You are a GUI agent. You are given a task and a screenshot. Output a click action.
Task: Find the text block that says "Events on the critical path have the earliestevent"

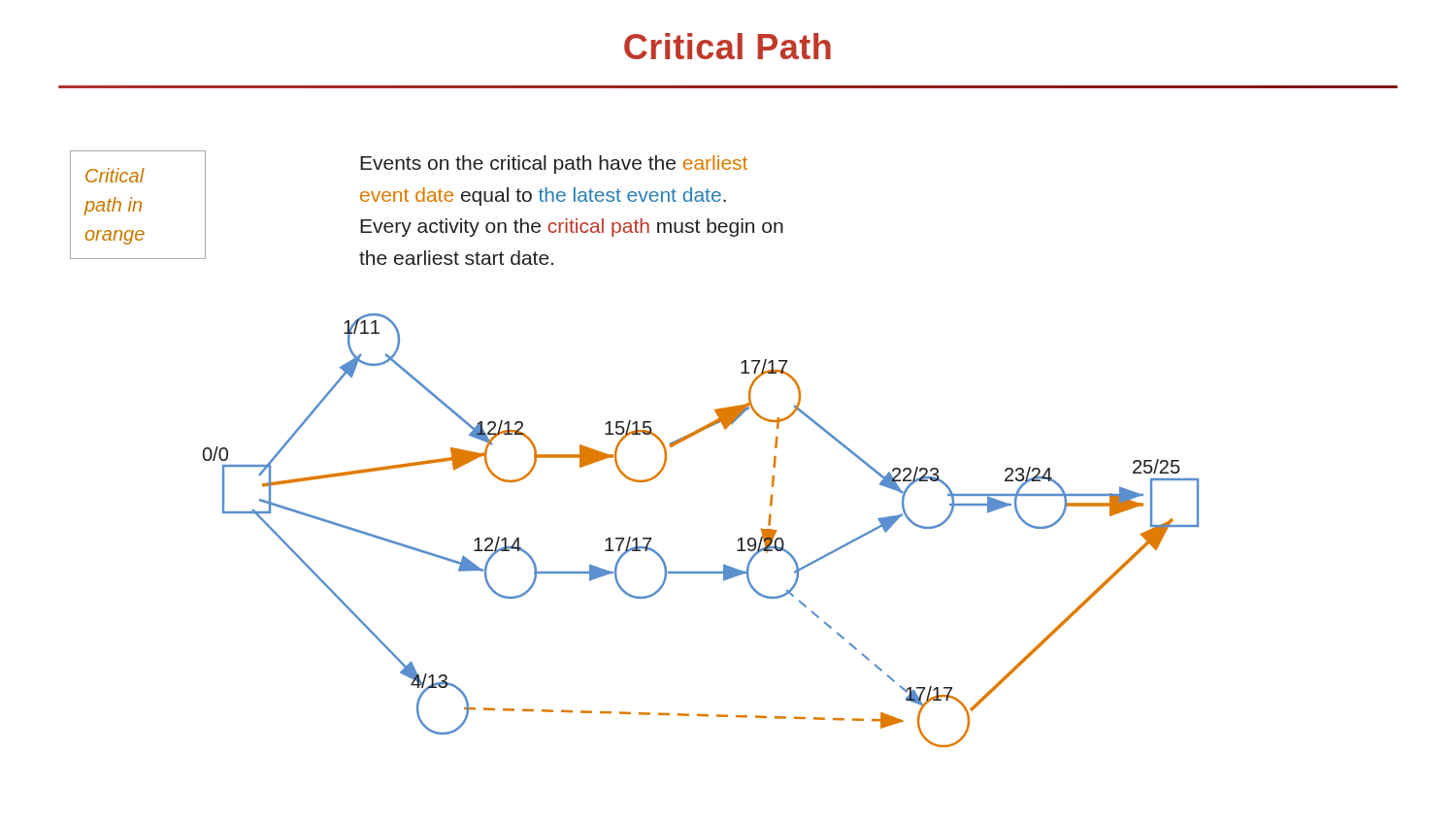(x=572, y=210)
